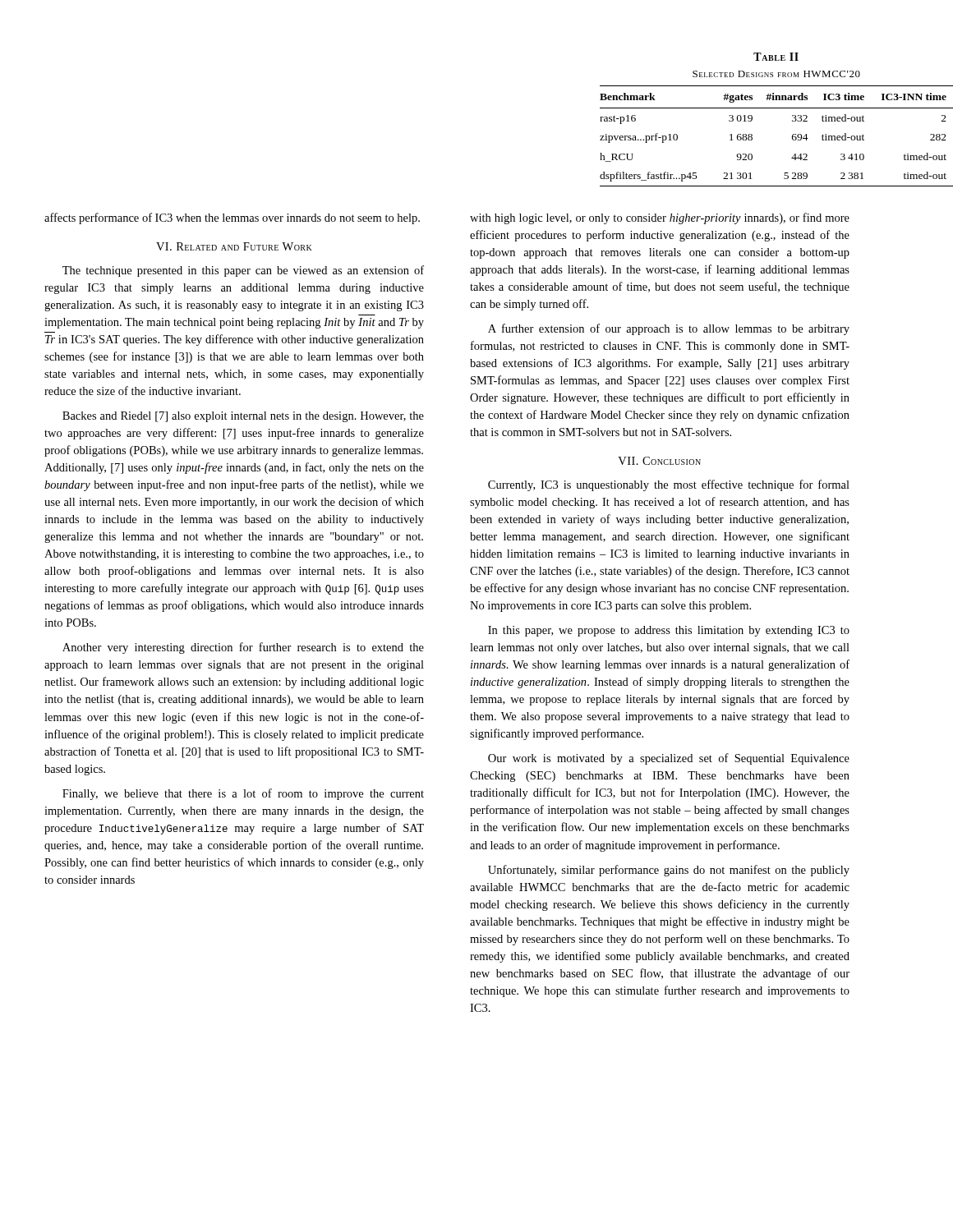
Task: Click on the text block with the text "with high logic level, or"
Action: pos(660,261)
